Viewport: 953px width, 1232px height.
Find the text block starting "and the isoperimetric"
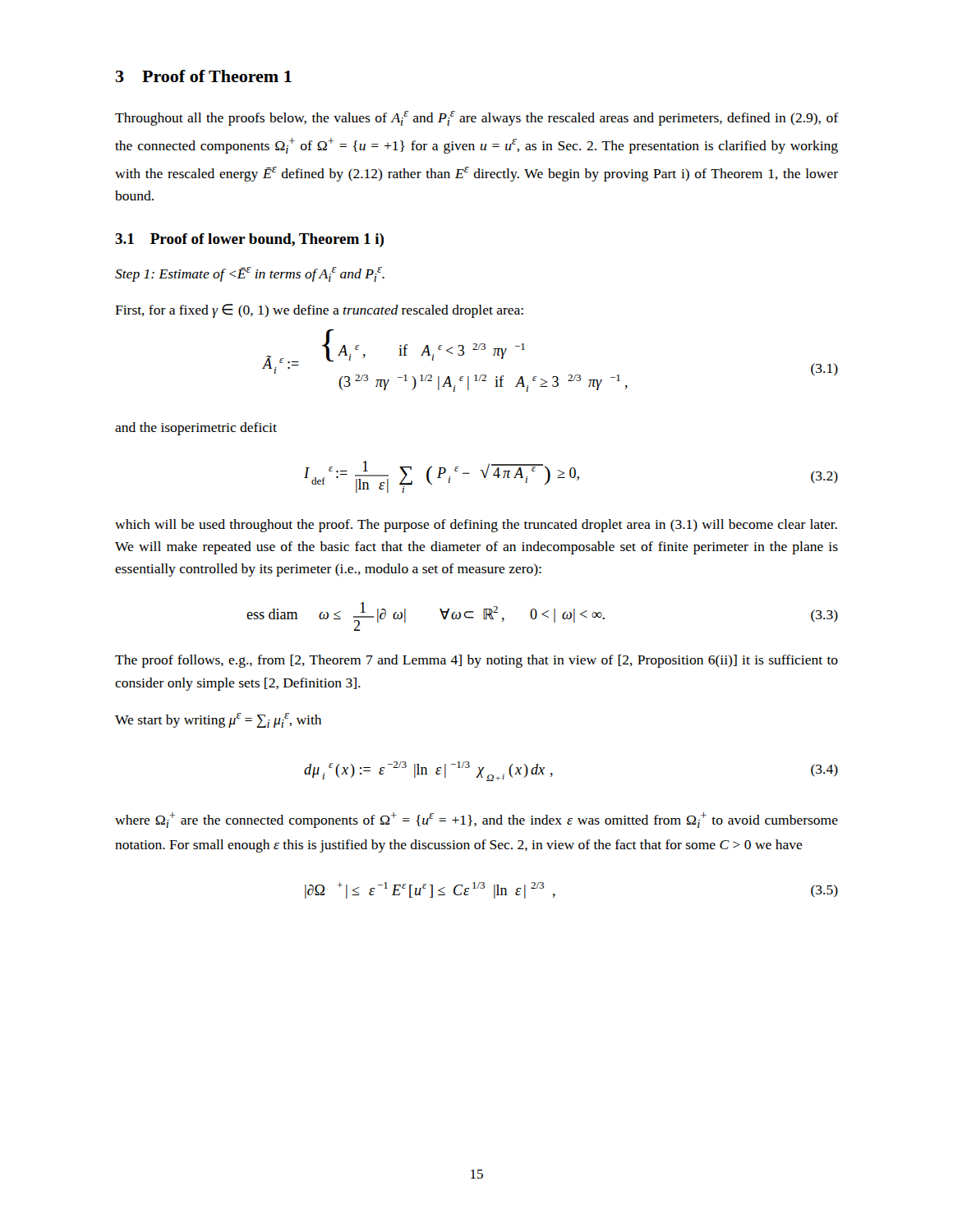point(196,429)
